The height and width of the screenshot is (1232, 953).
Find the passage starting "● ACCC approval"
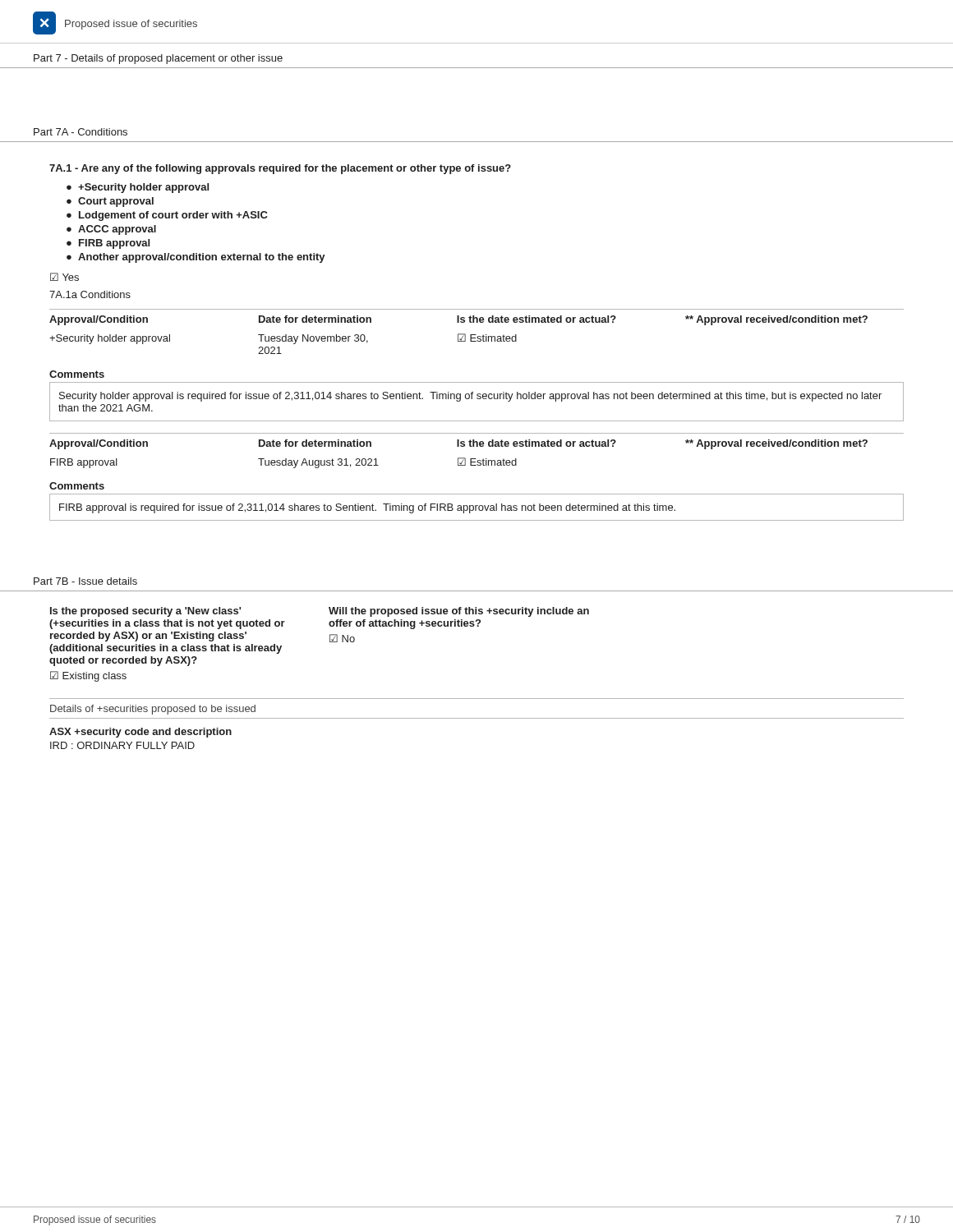point(111,229)
